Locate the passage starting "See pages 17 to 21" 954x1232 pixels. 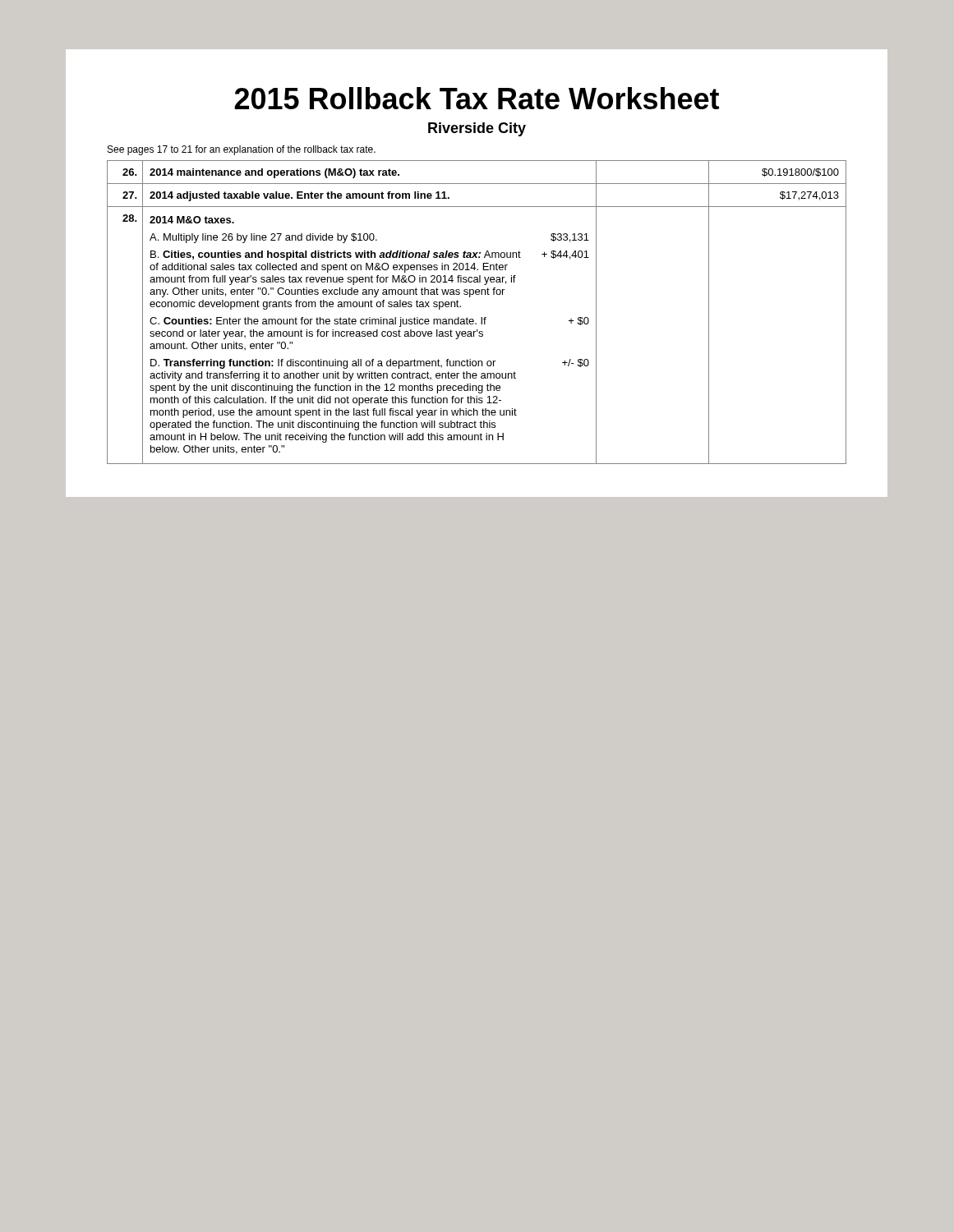click(241, 150)
